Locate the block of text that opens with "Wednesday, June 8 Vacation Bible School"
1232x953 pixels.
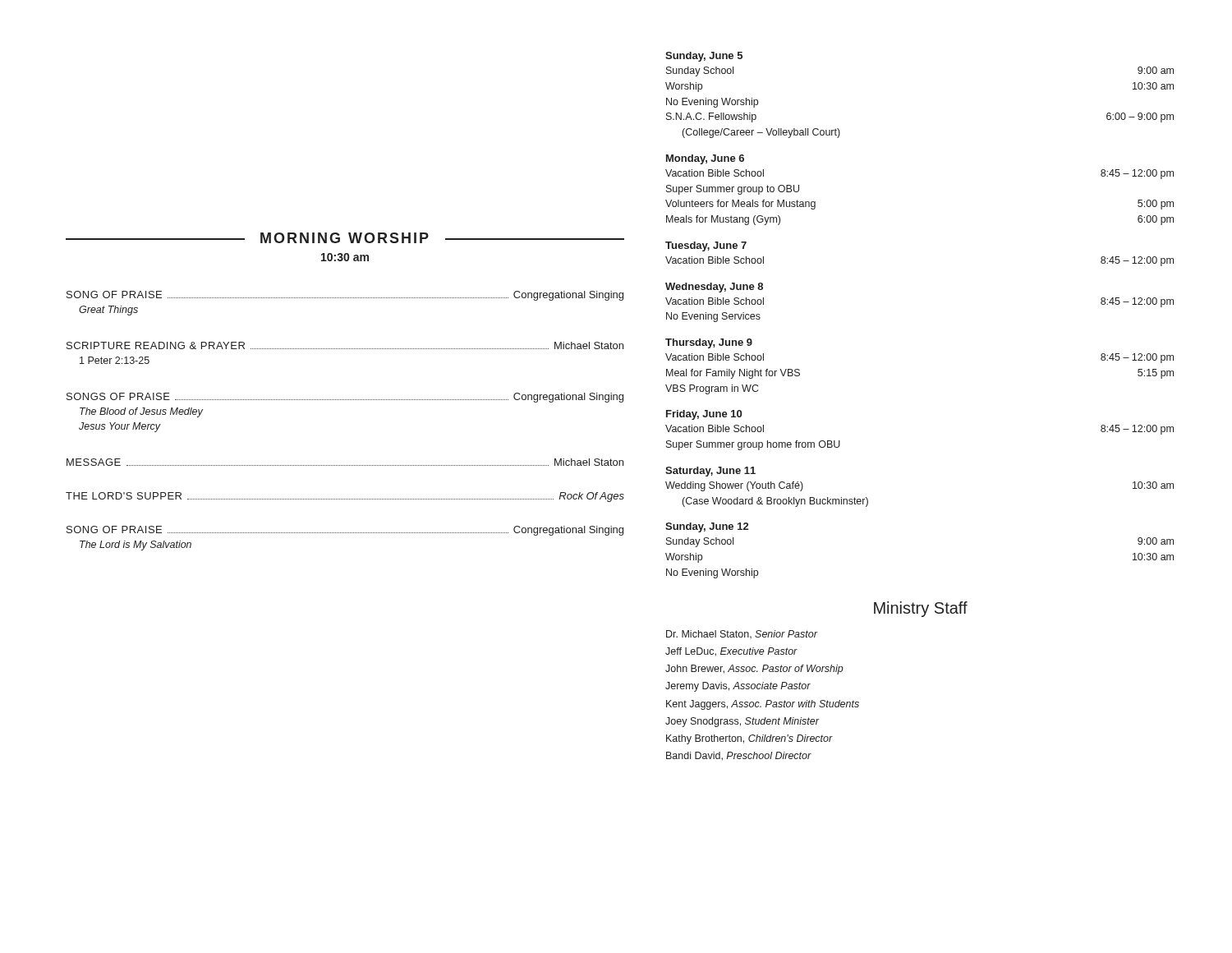tap(714, 288)
